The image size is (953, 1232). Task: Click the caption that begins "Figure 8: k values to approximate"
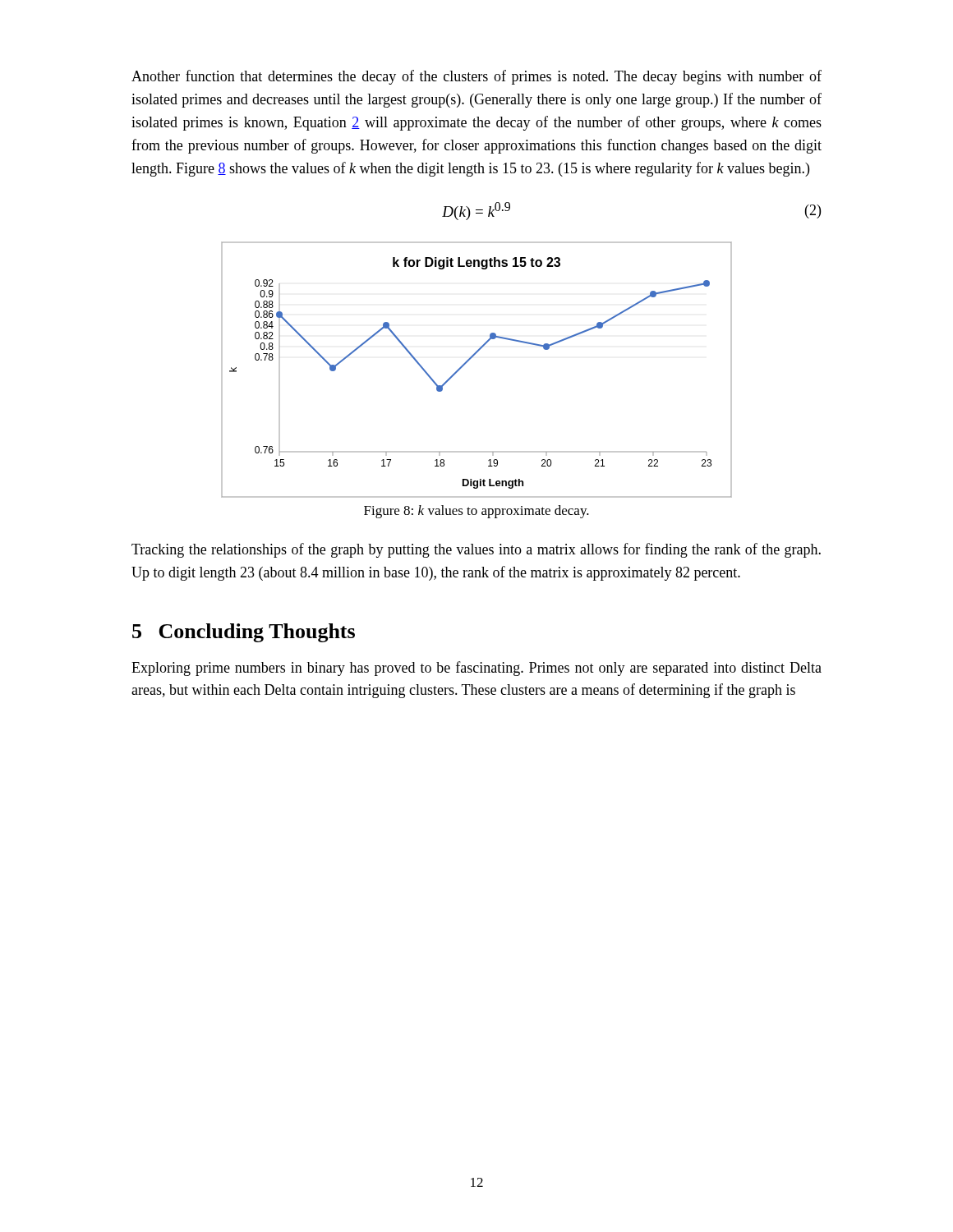476,510
